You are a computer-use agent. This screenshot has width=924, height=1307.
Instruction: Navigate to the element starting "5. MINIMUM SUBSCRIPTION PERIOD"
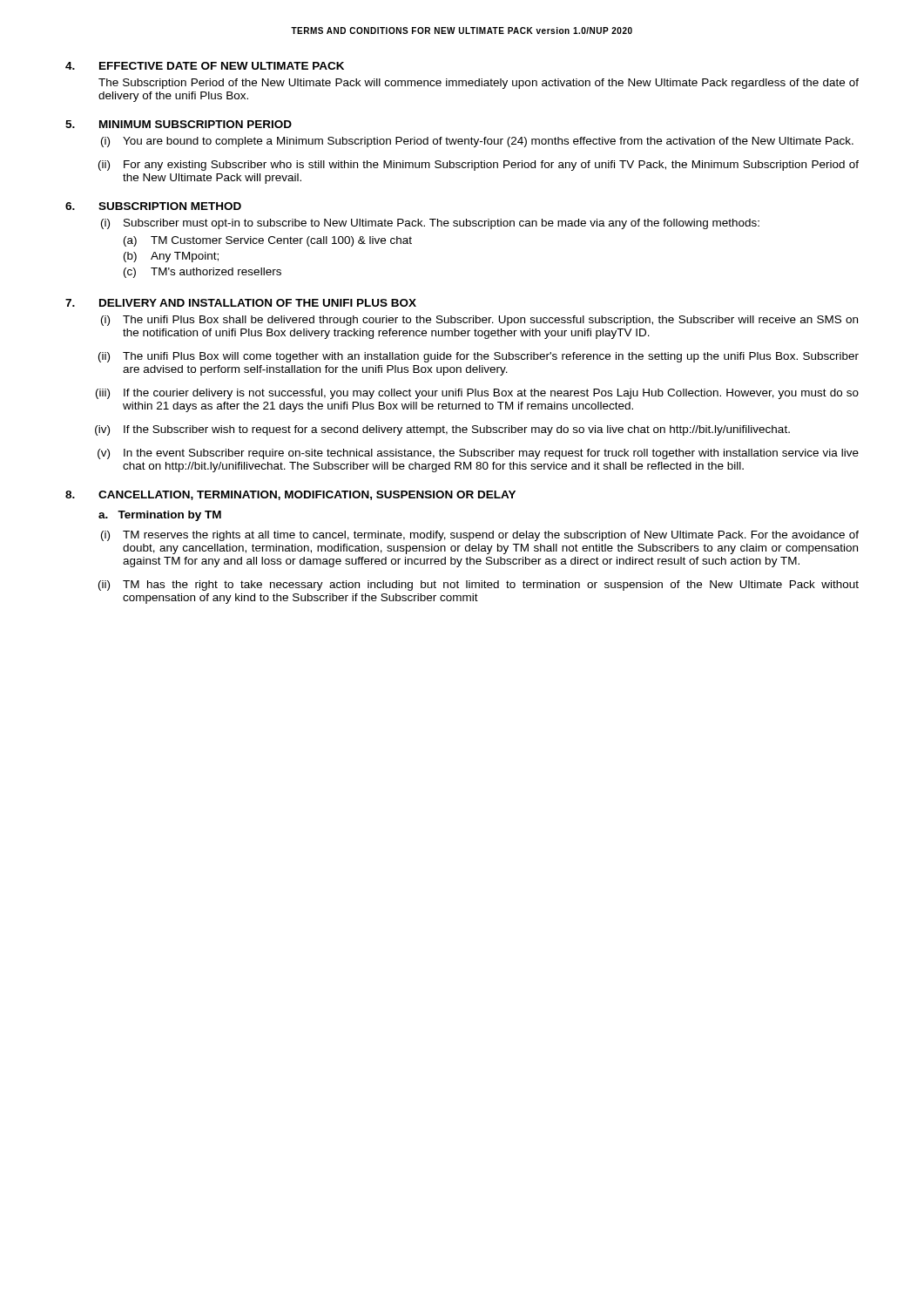pos(179,124)
